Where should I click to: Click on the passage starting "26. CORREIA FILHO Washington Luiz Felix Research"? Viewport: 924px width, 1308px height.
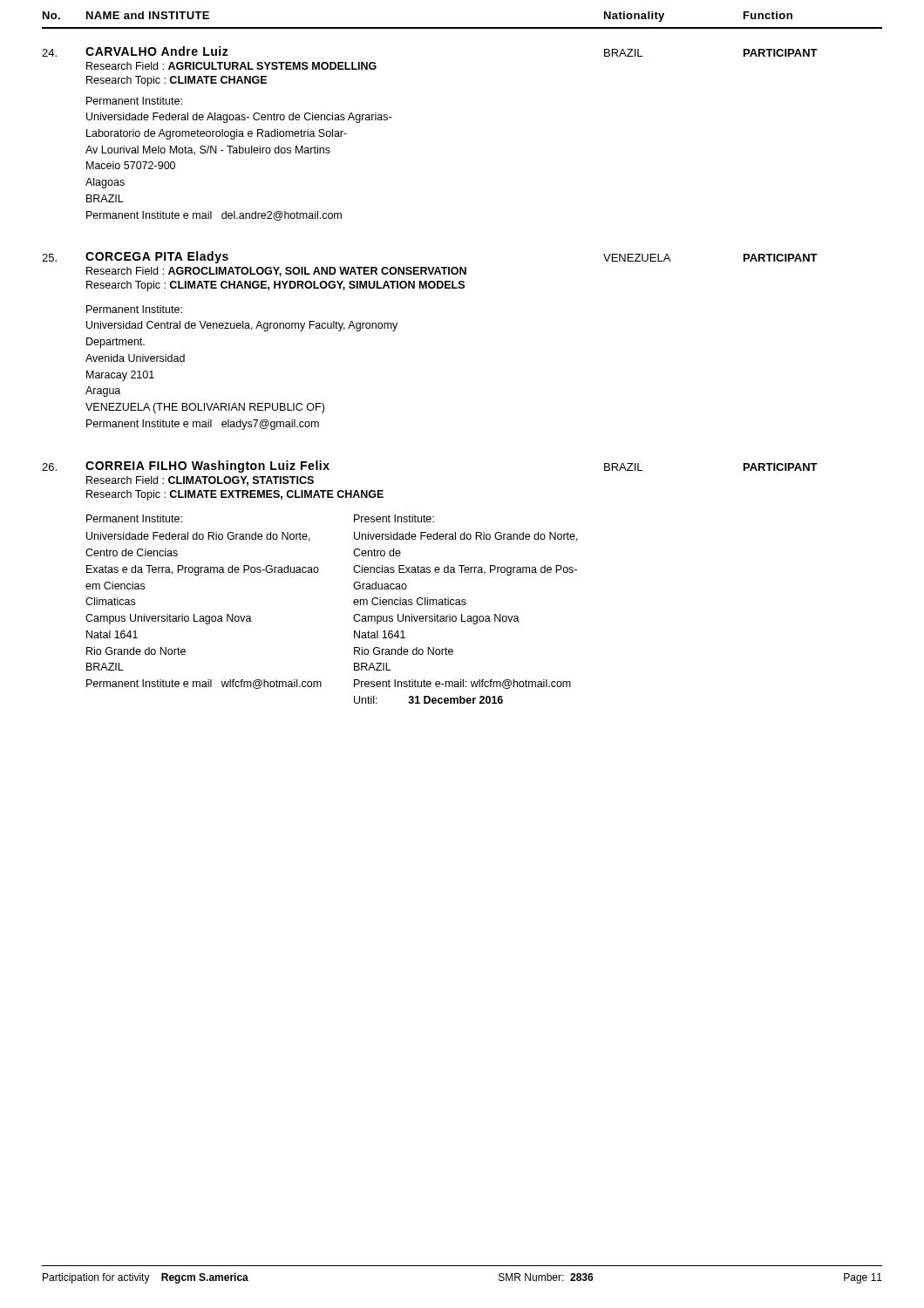(x=462, y=583)
